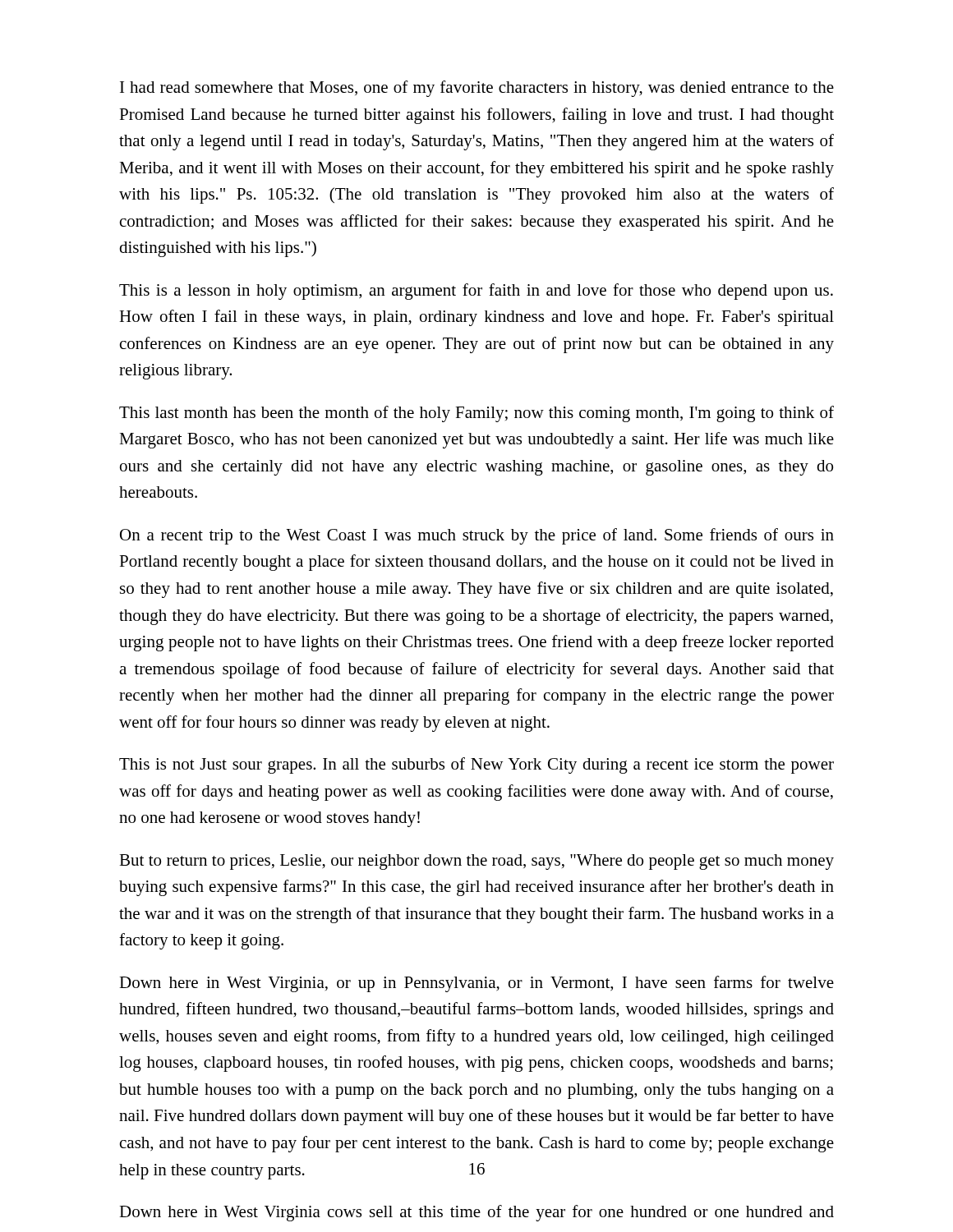
Task: Where is the passage that starts "Down here in West Virginia cows"?
Action: [476, 1217]
